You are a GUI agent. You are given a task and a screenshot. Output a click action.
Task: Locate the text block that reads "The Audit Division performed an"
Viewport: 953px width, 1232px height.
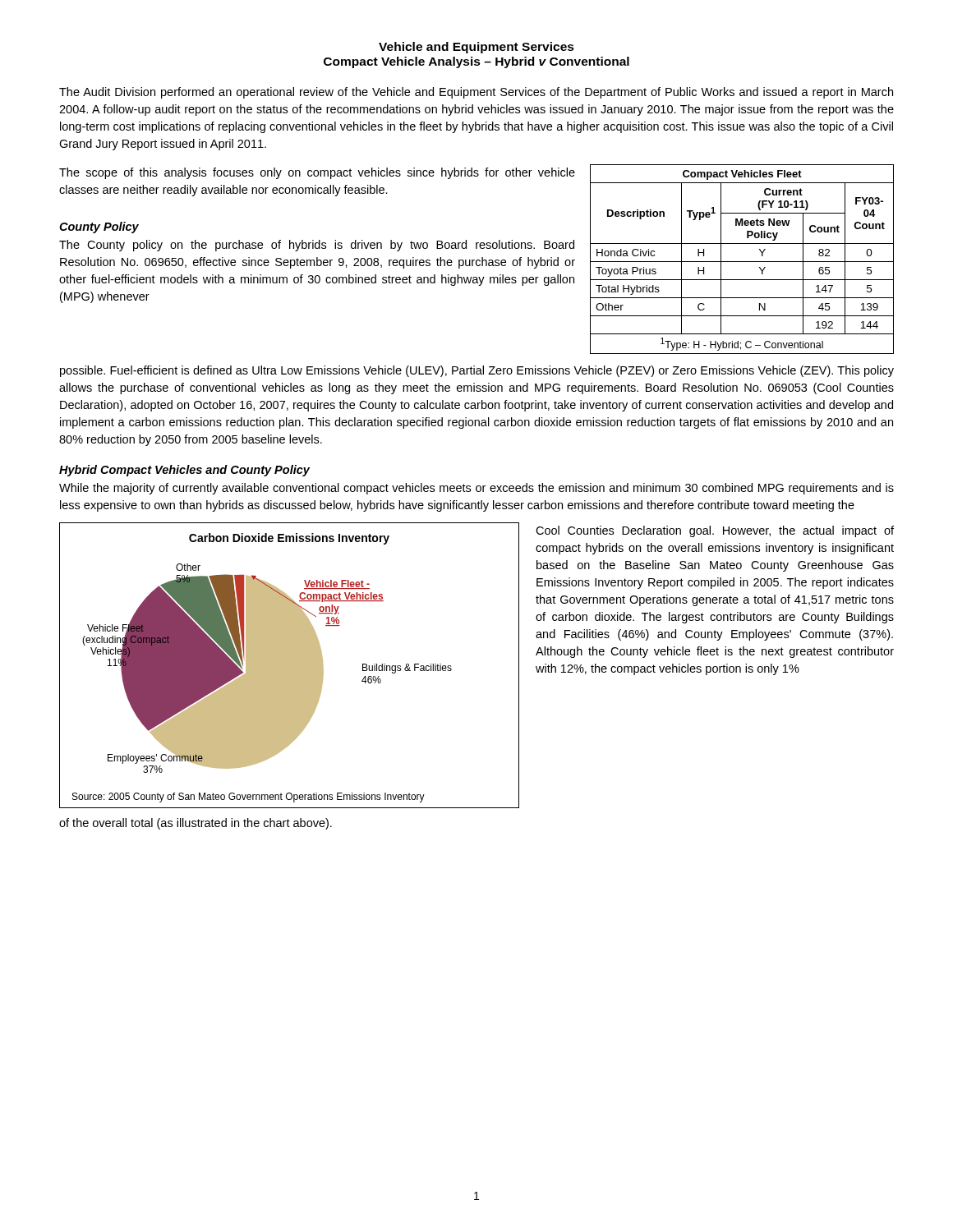point(476,118)
